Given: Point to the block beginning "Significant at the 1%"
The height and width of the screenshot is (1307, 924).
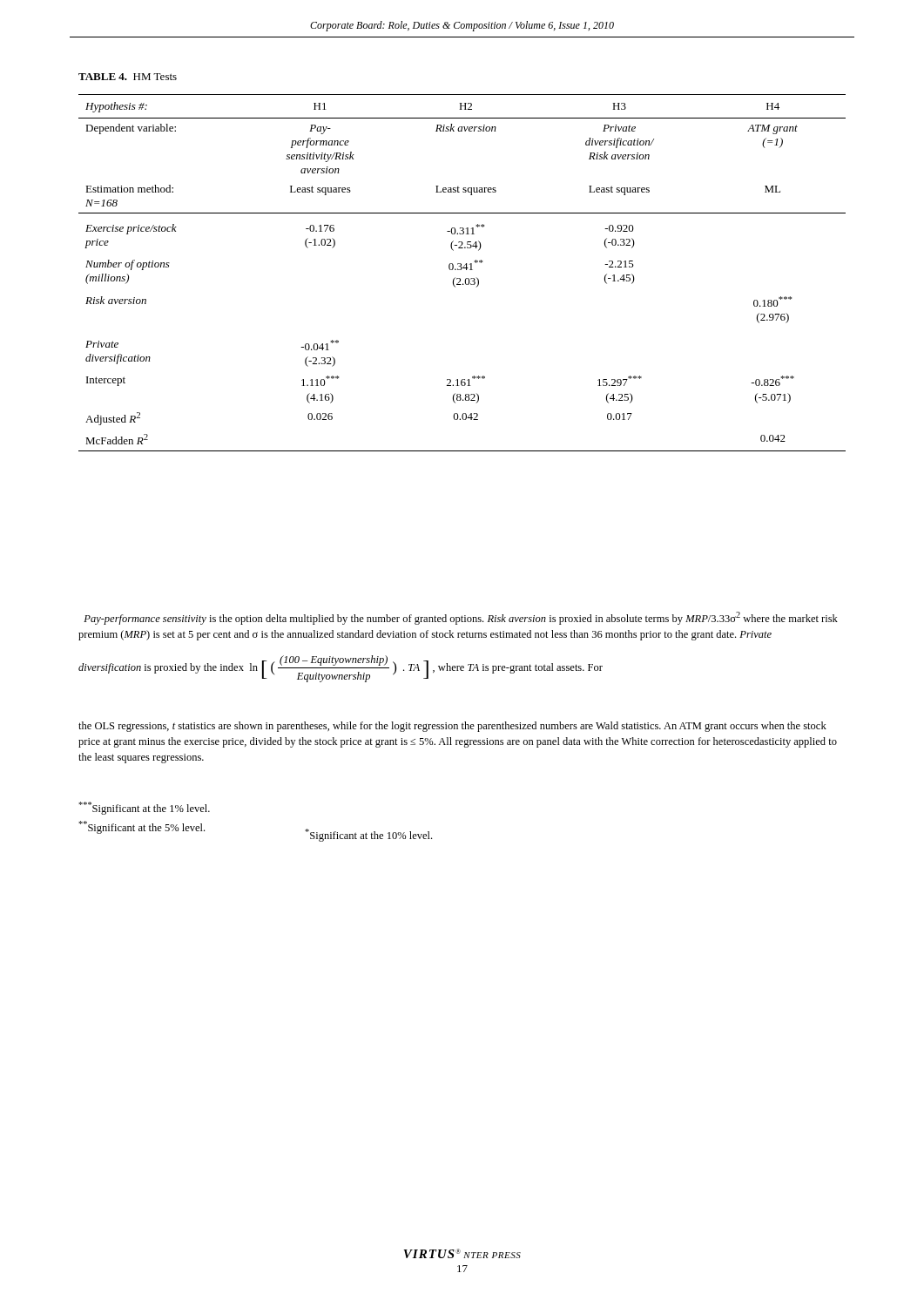Looking at the screenshot, I should (x=144, y=817).
